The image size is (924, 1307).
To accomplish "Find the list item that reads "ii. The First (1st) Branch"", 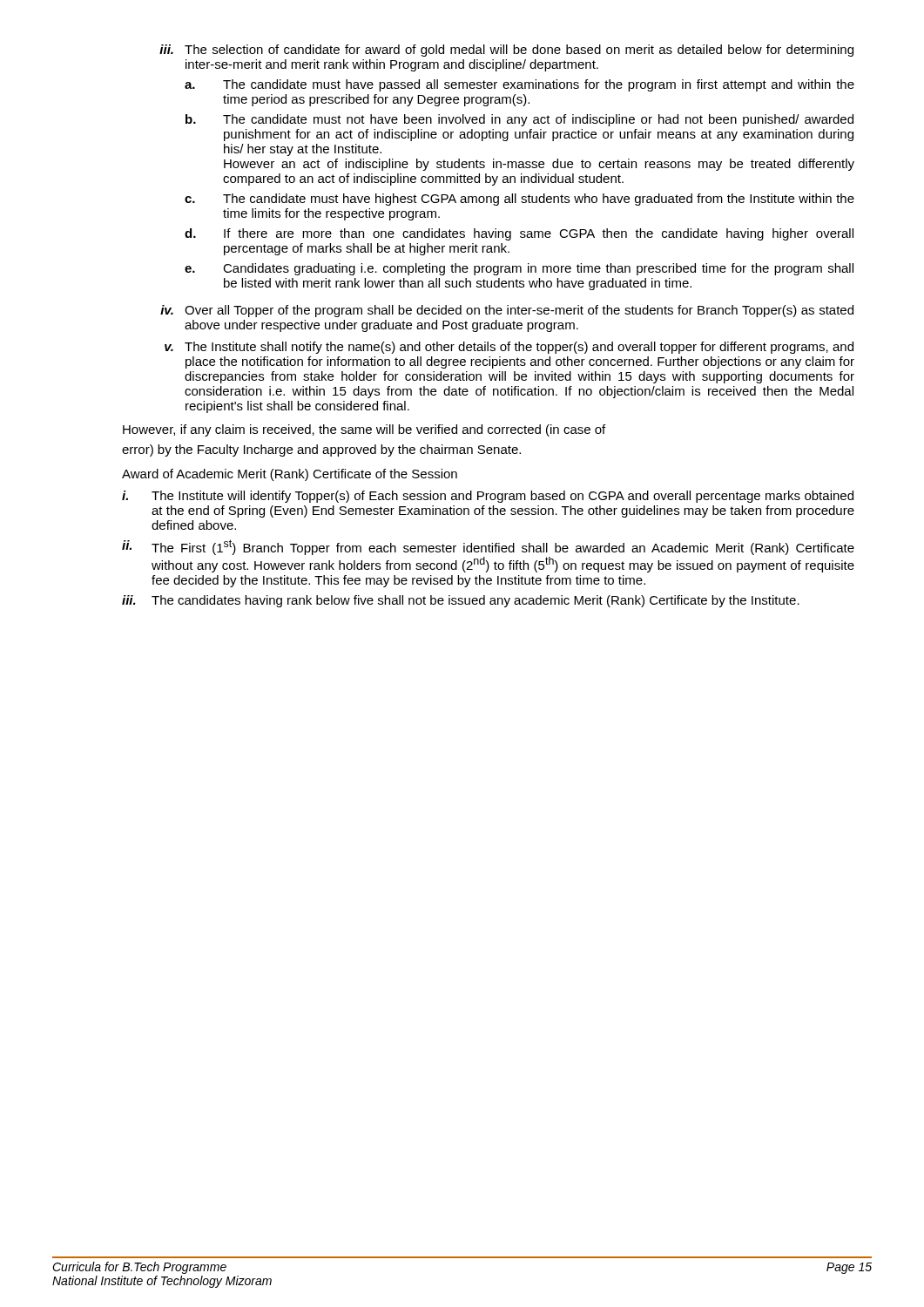I will pyautogui.click(x=488, y=562).
